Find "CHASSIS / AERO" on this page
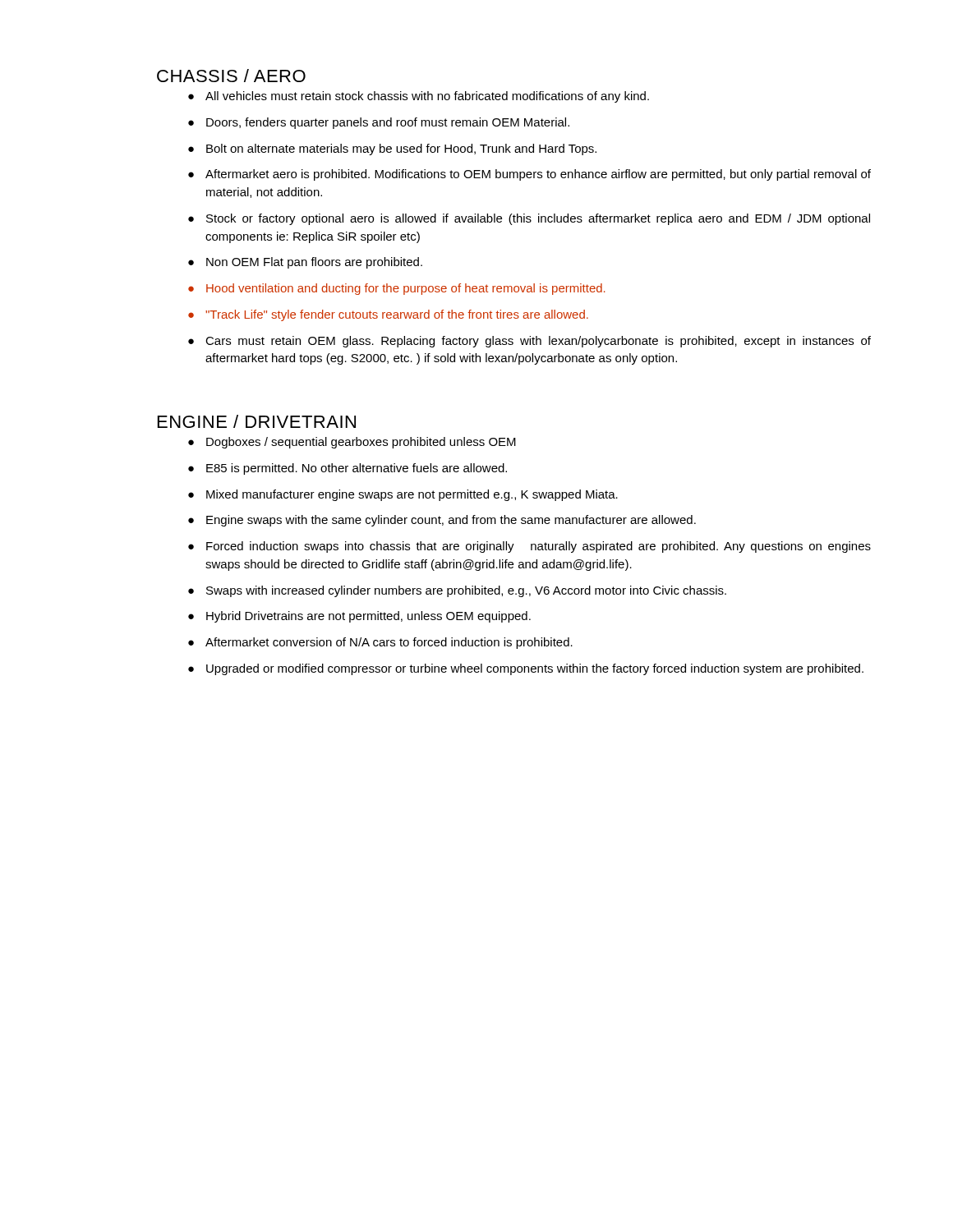The height and width of the screenshot is (1232, 953). [x=231, y=76]
